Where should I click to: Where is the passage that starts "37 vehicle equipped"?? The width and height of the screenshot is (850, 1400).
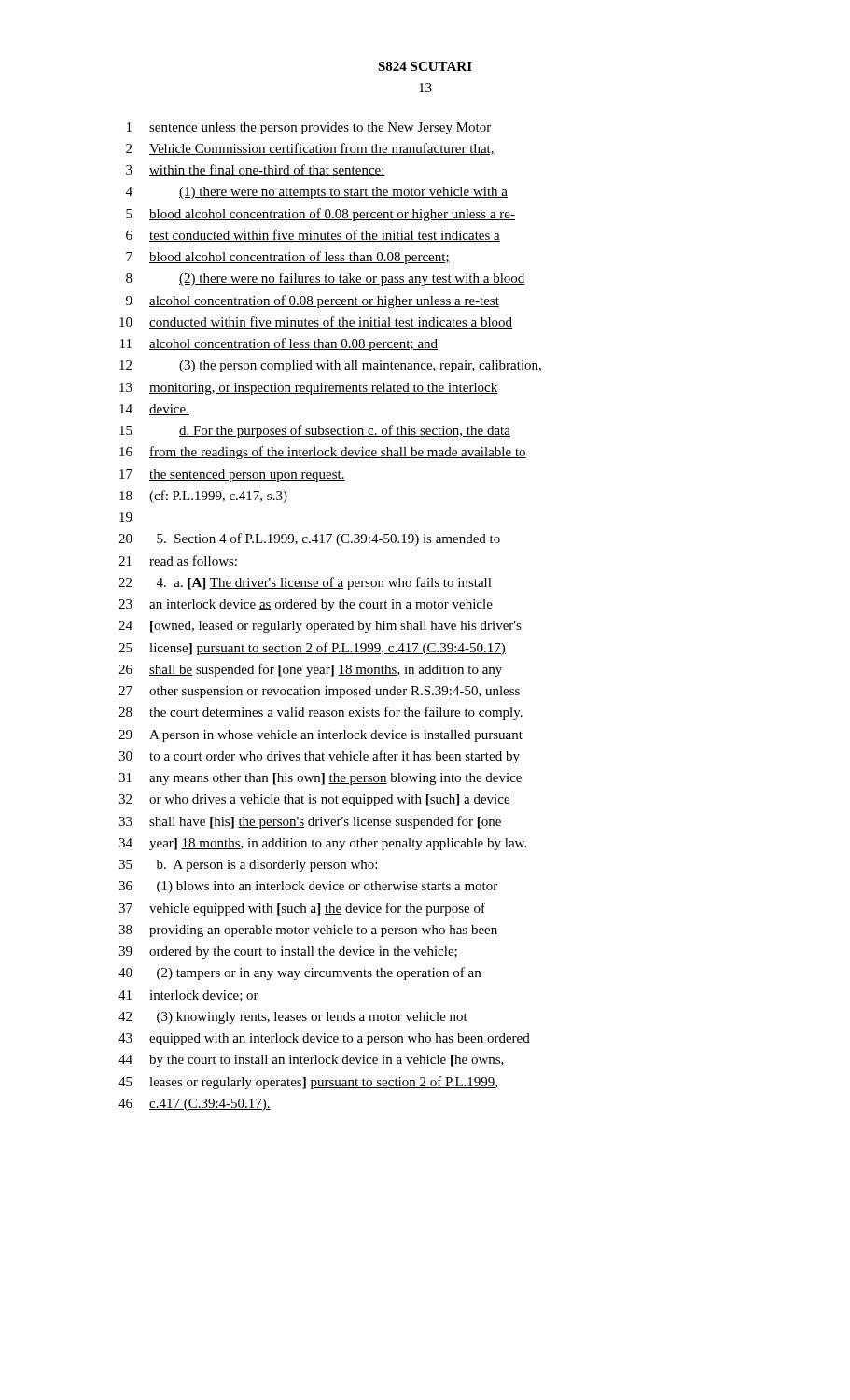click(425, 908)
